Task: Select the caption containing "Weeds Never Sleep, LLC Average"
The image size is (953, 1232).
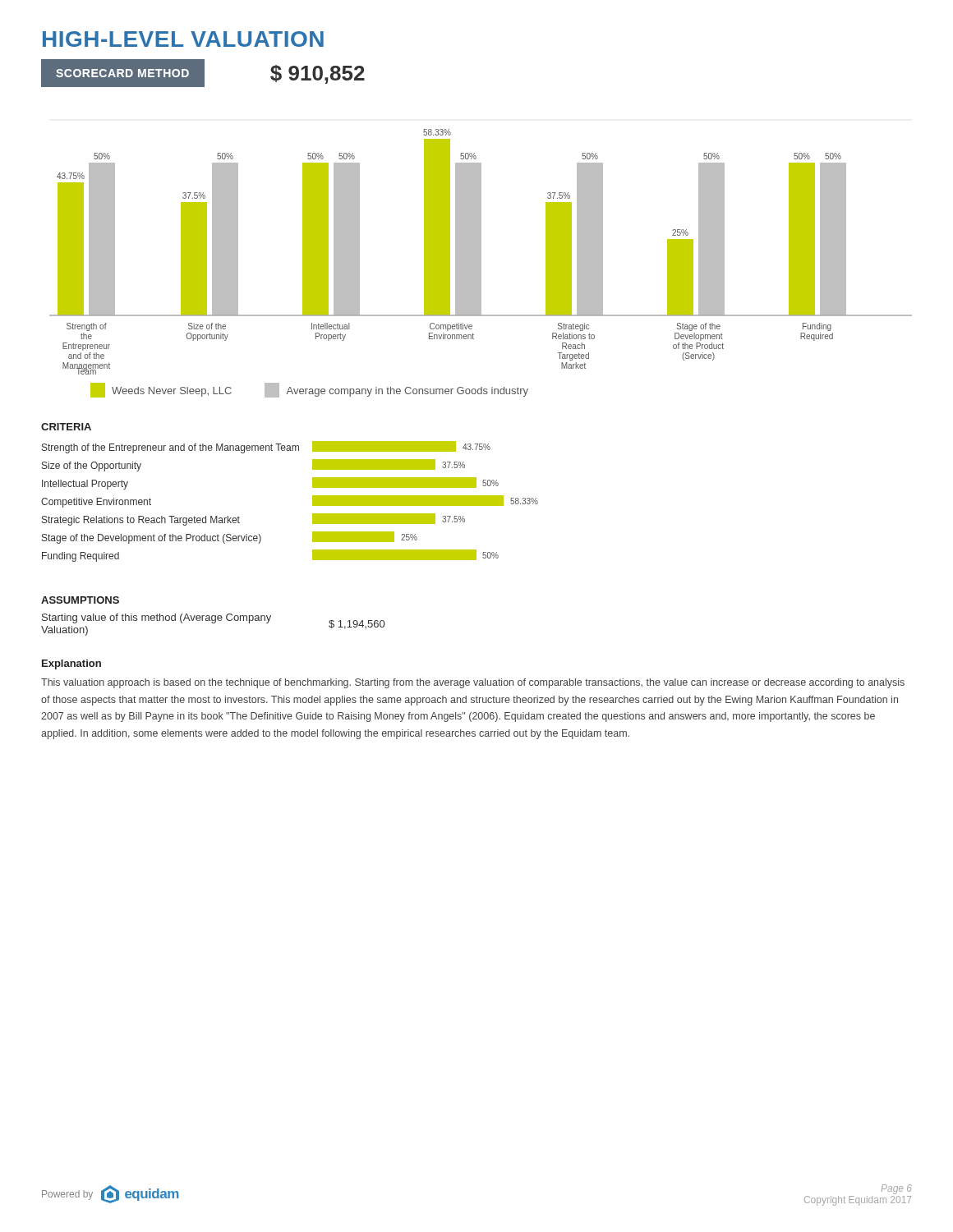Action: (309, 390)
